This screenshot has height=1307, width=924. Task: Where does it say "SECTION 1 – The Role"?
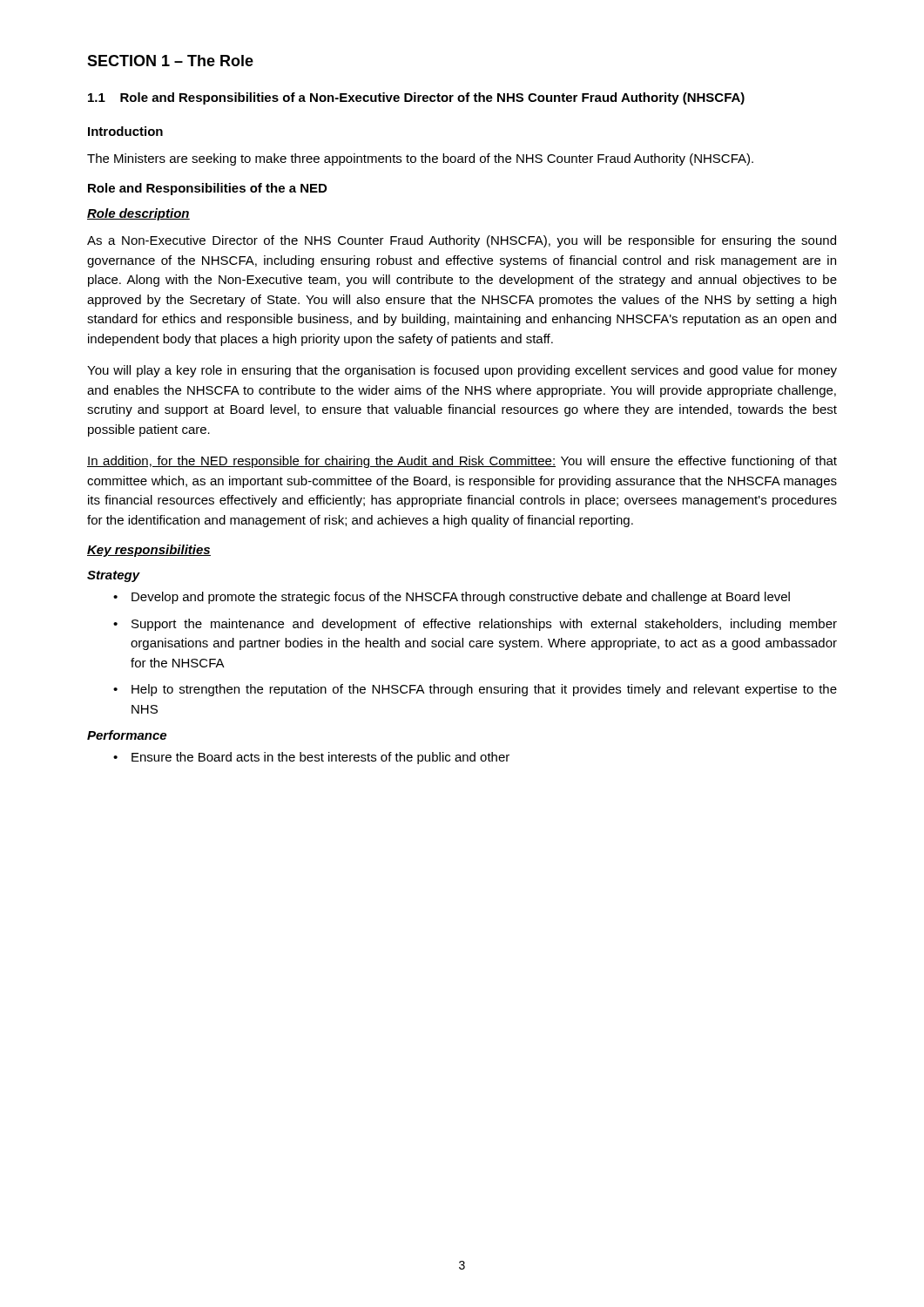170,61
